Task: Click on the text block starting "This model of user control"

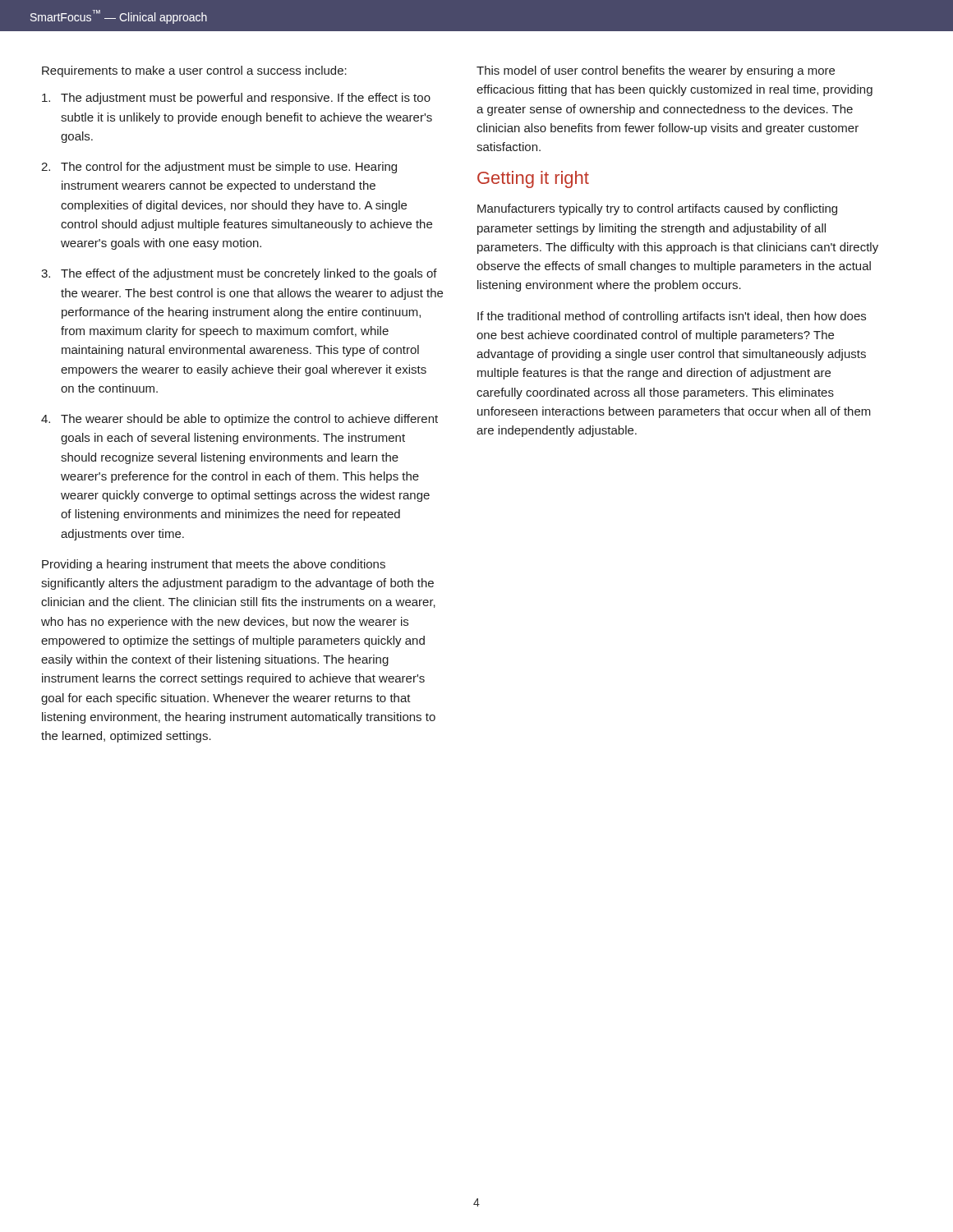Action: [x=675, y=108]
